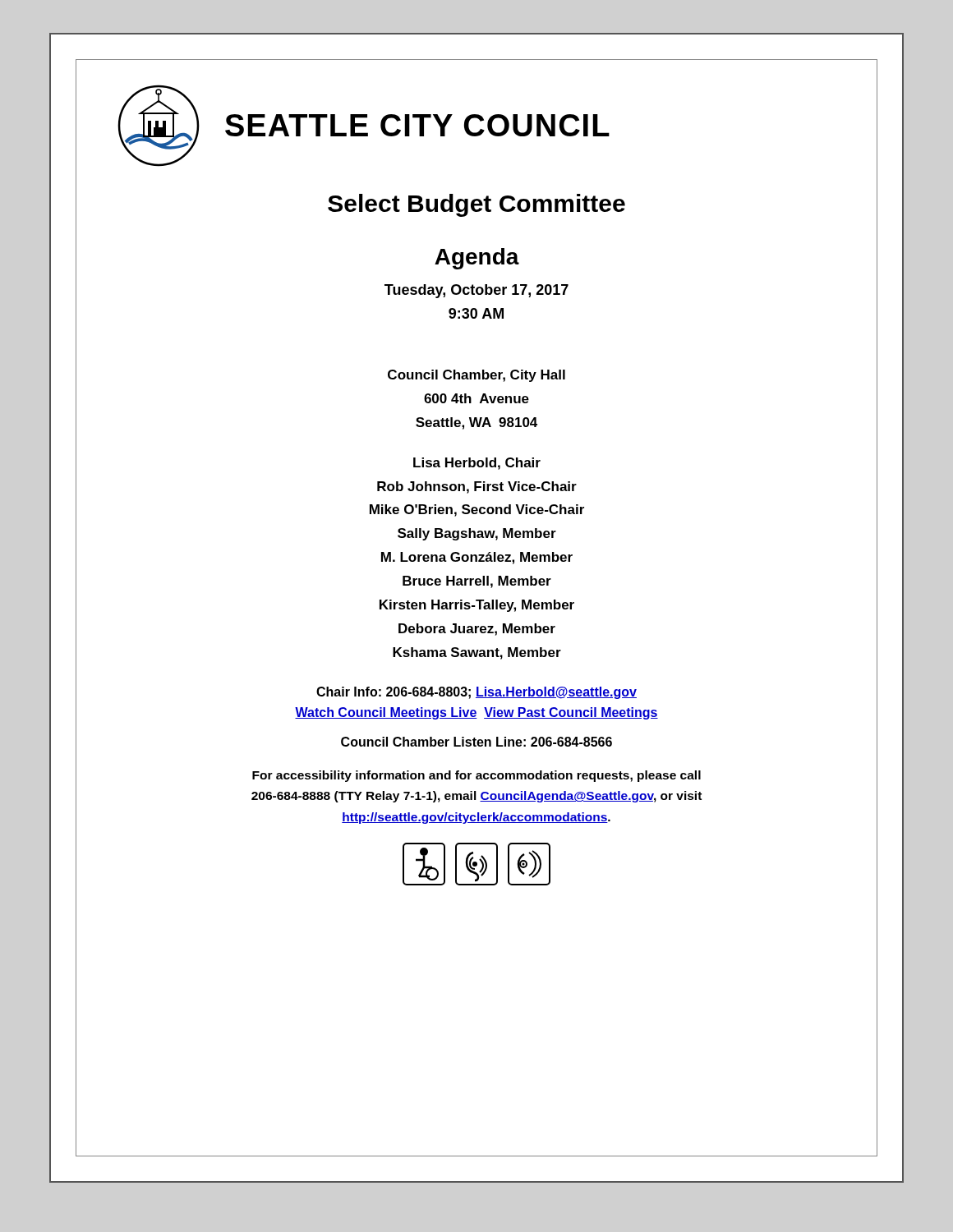This screenshot has width=953, height=1232.
Task: Where is the passage that starts "For accessibility information and for"?
Action: pyautogui.click(x=476, y=796)
